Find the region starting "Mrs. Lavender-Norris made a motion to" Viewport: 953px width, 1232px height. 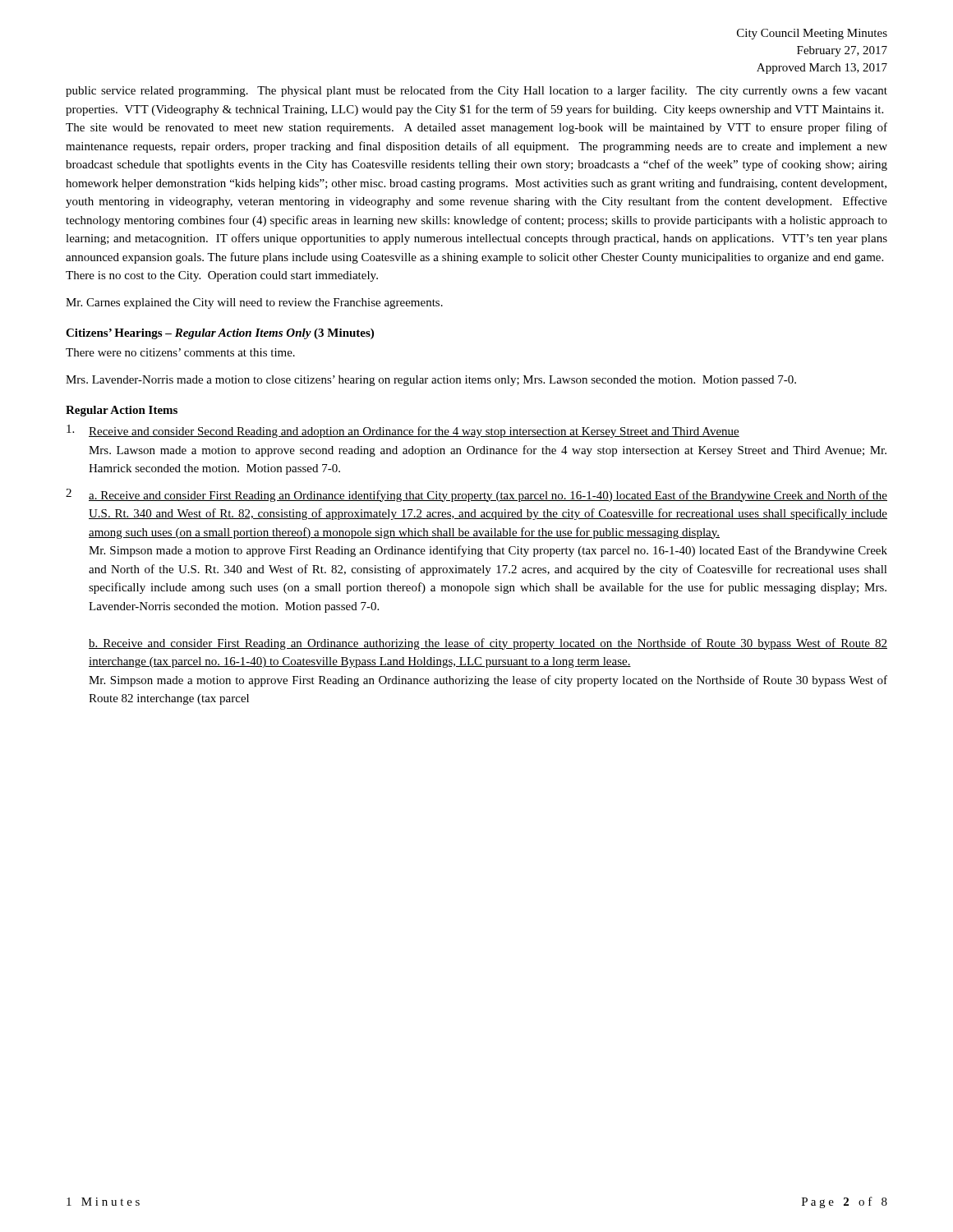[x=431, y=379]
